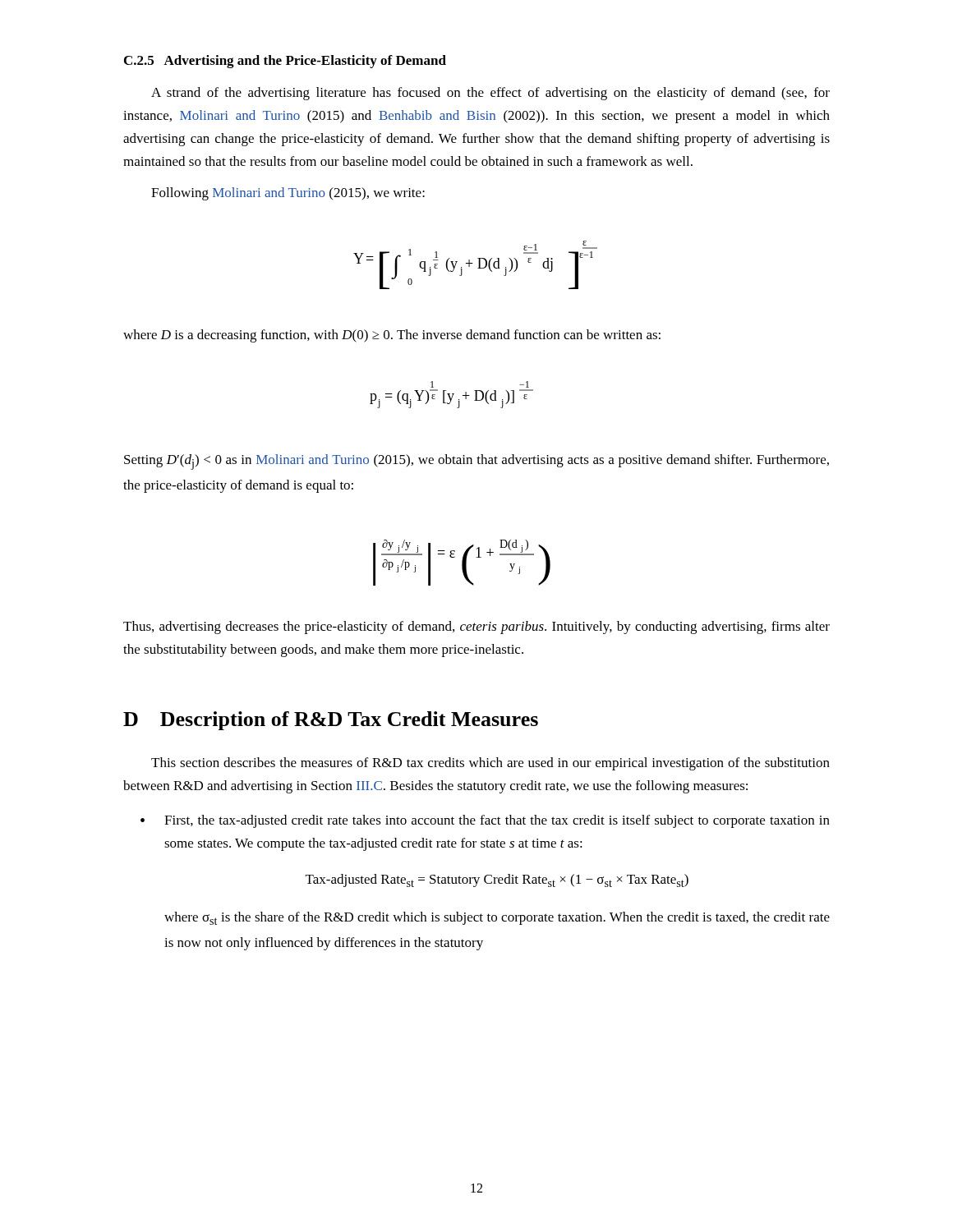Select the text block that says "where D is a decreasing"

(x=476, y=335)
